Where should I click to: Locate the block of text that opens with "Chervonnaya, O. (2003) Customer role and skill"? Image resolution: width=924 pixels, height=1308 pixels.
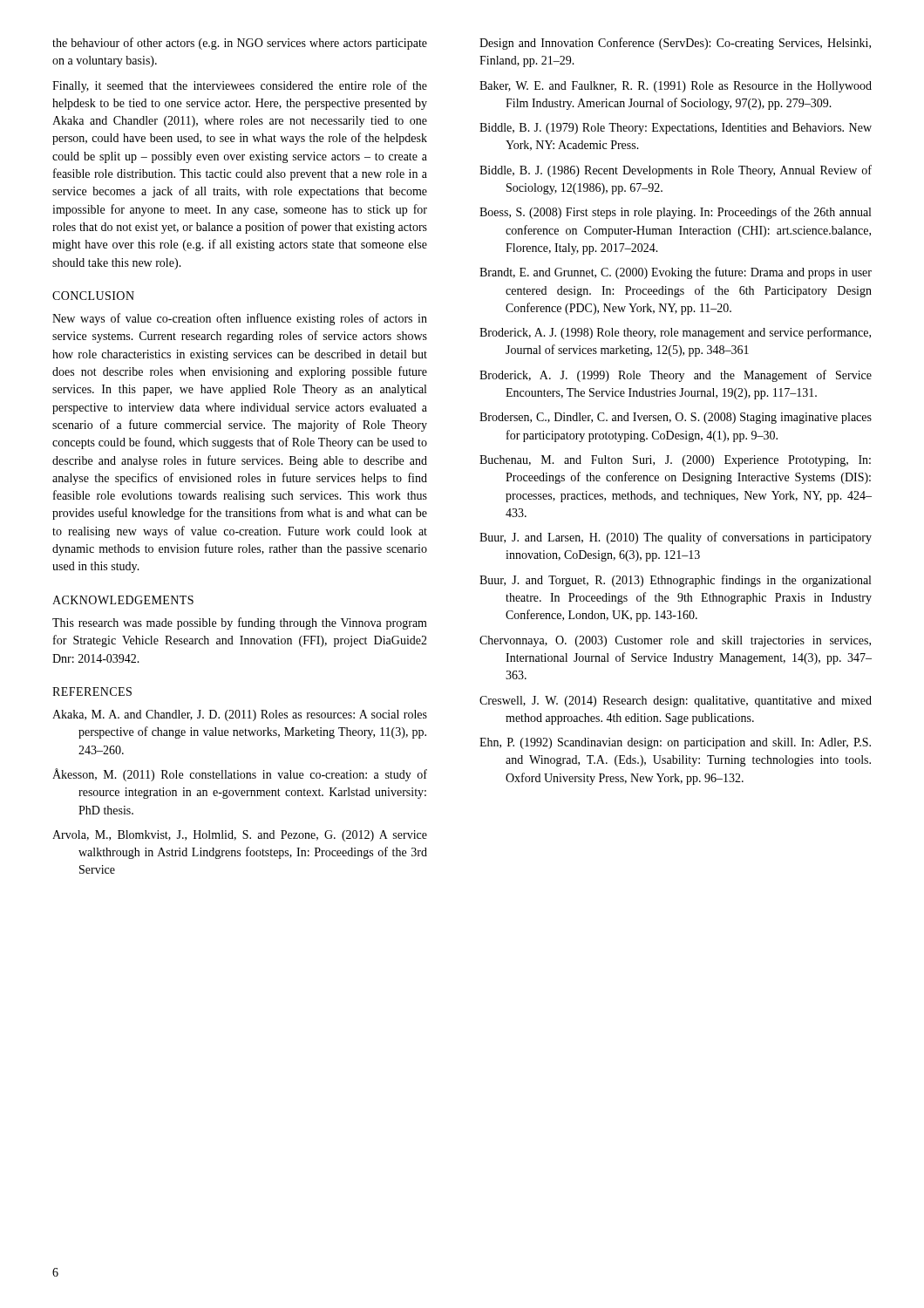676,658
